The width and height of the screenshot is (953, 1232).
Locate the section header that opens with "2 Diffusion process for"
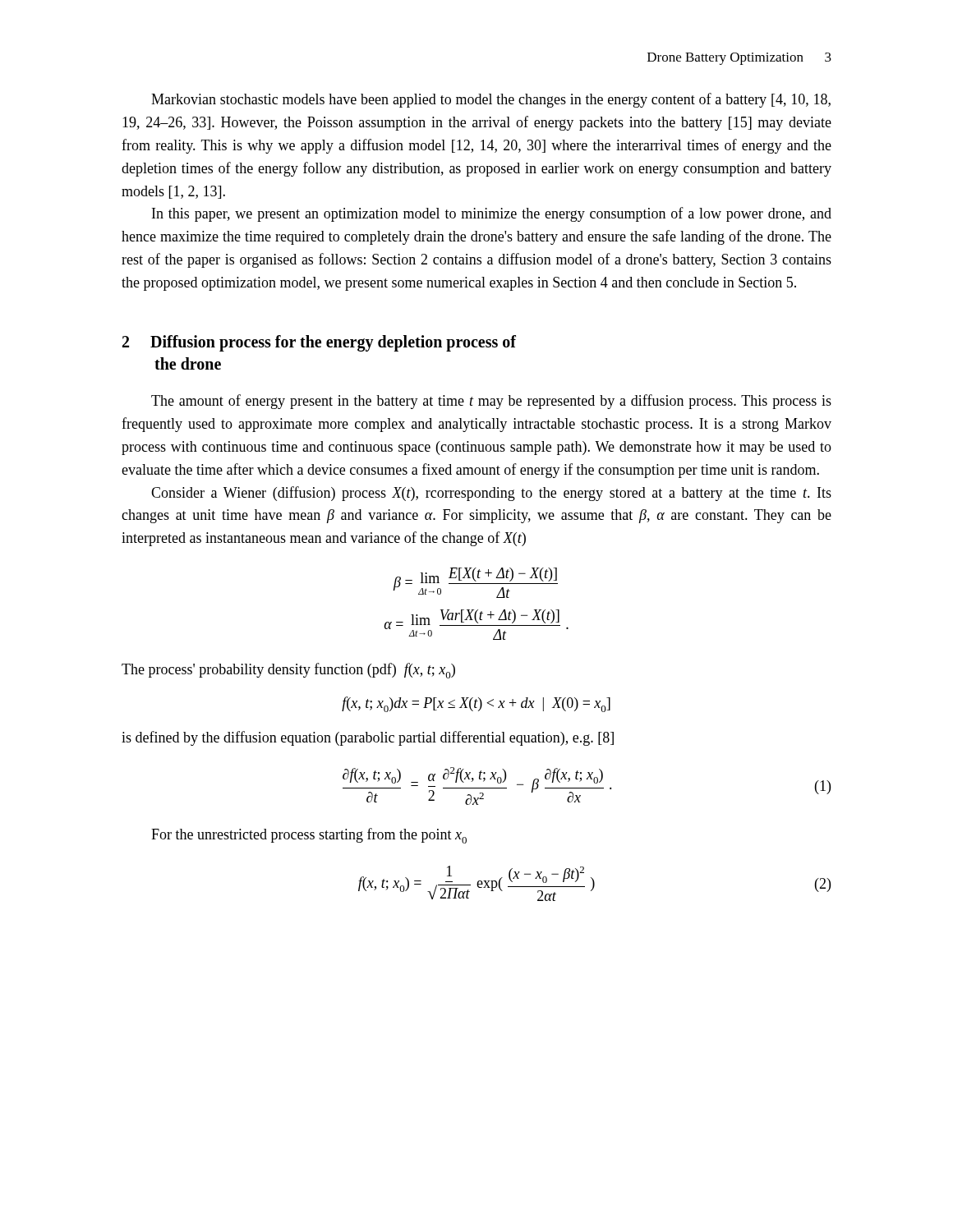click(319, 353)
